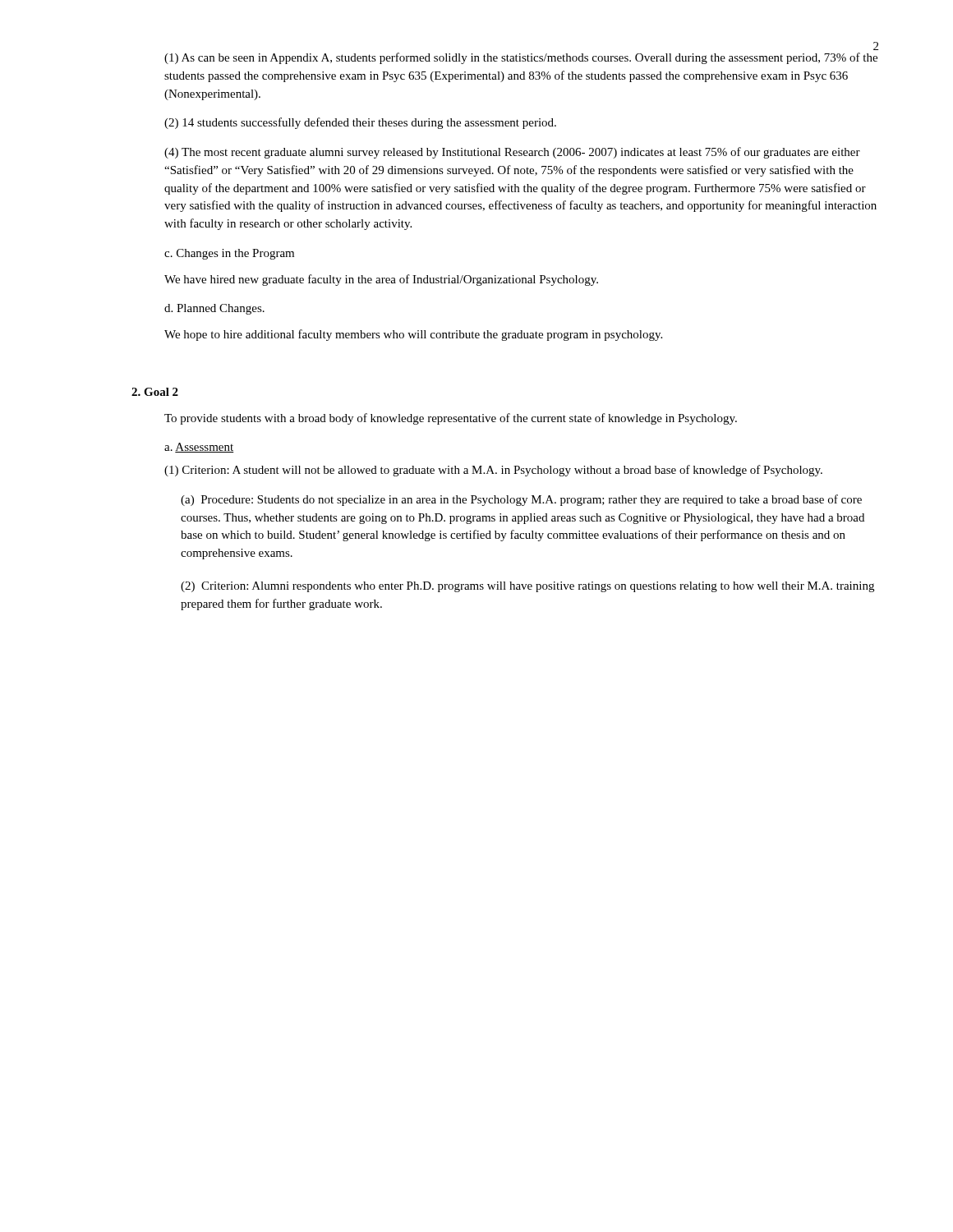Screen dimensions: 1232x953
Task: Point to the block beginning "We hope to"
Action: 414,334
